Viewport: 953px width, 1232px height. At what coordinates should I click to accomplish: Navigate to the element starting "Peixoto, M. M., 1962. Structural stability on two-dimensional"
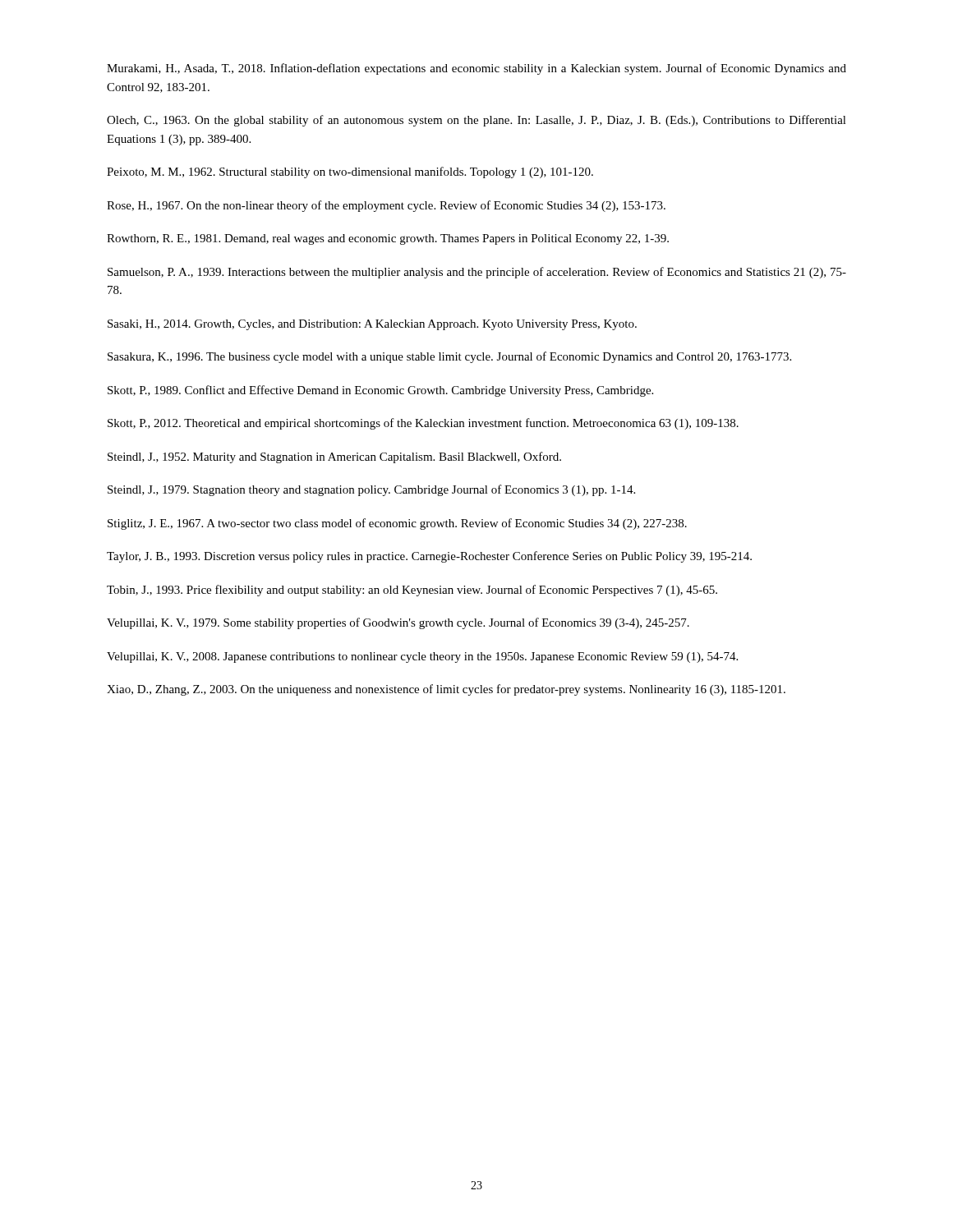pyautogui.click(x=350, y=172)
